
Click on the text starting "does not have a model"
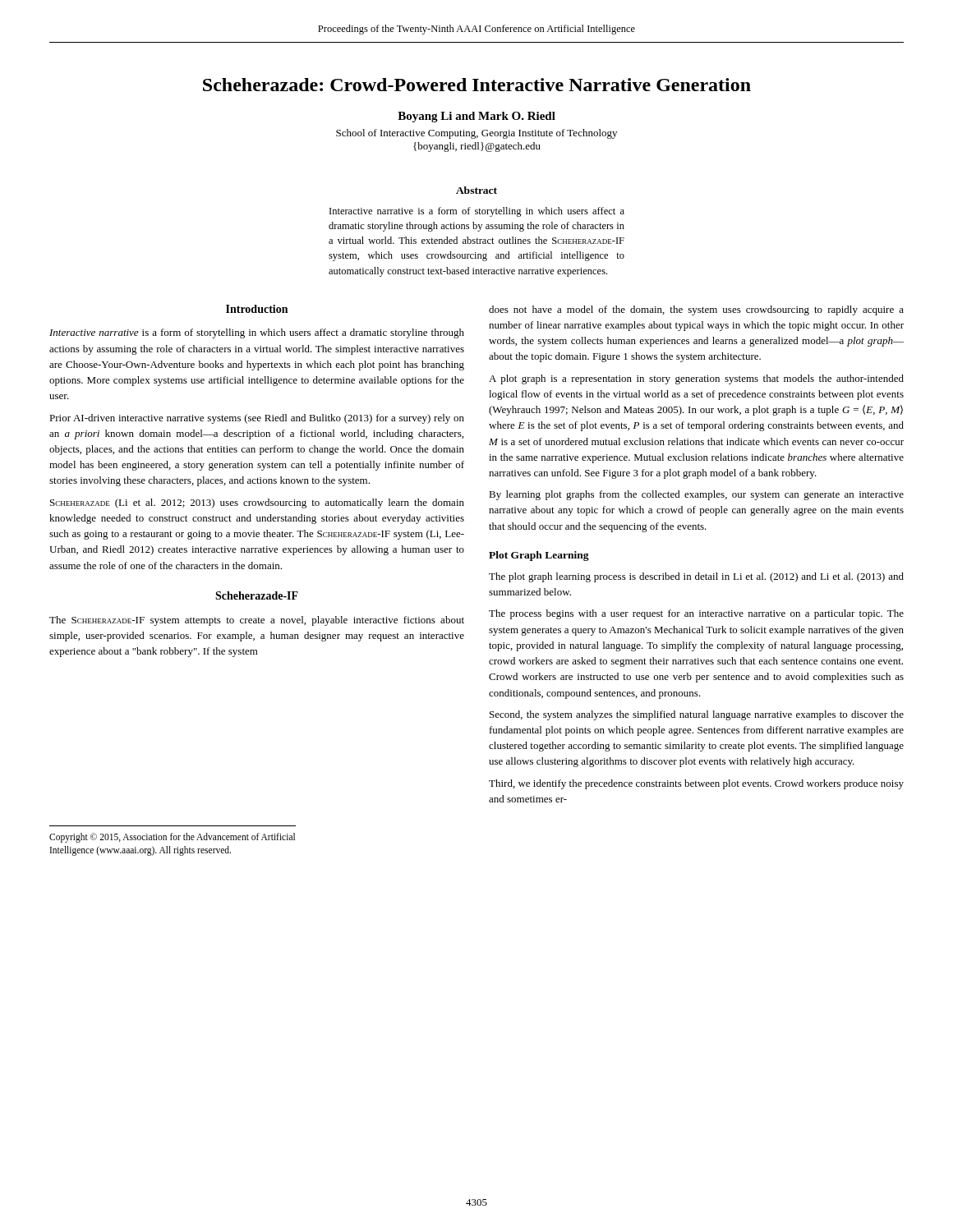click(696, 333)
